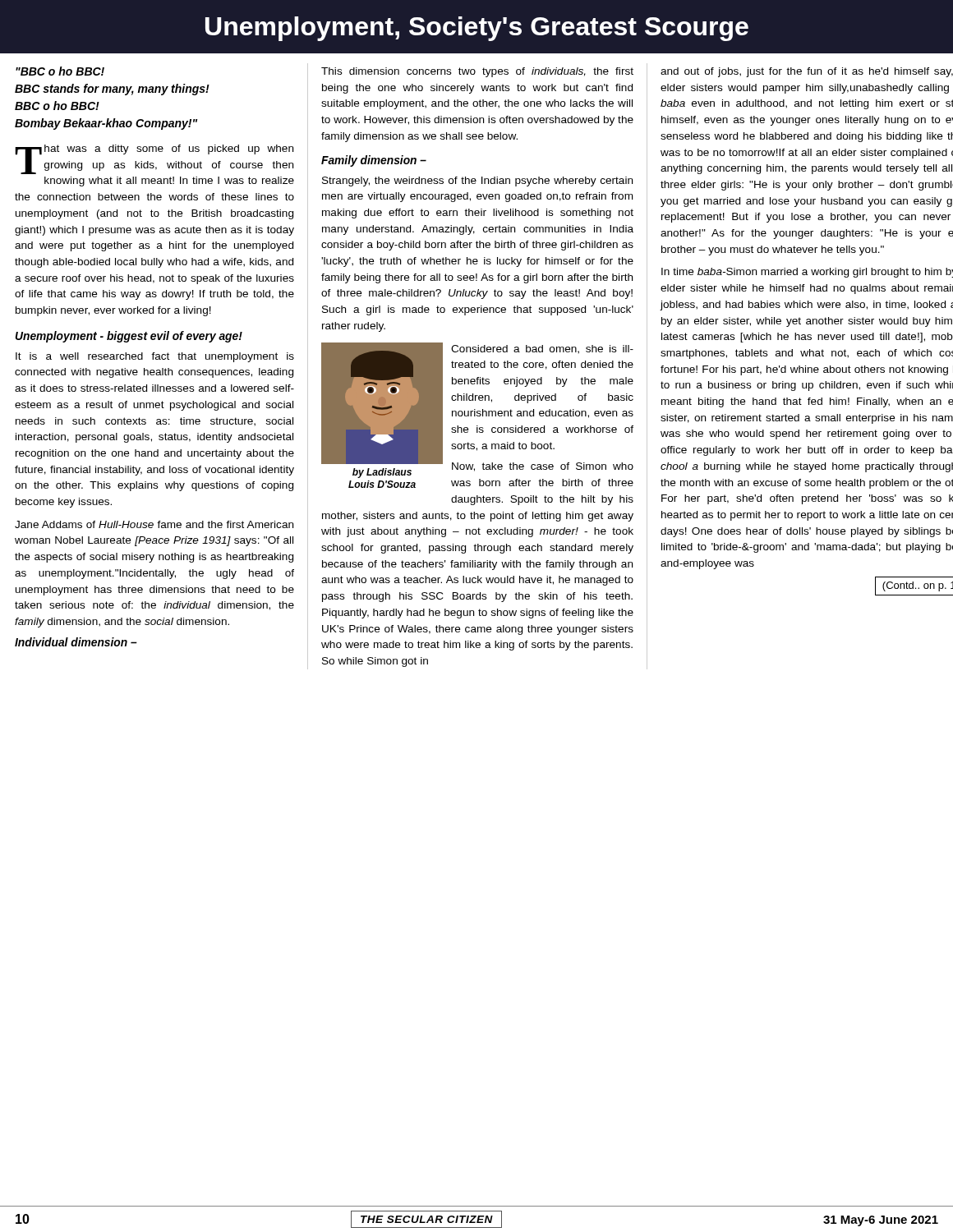Image resolution: width=953 pixels, height=1232 pixels.
Task: Select the text starting "In time baba-Simon"
Action: click(x=807, y=417)
